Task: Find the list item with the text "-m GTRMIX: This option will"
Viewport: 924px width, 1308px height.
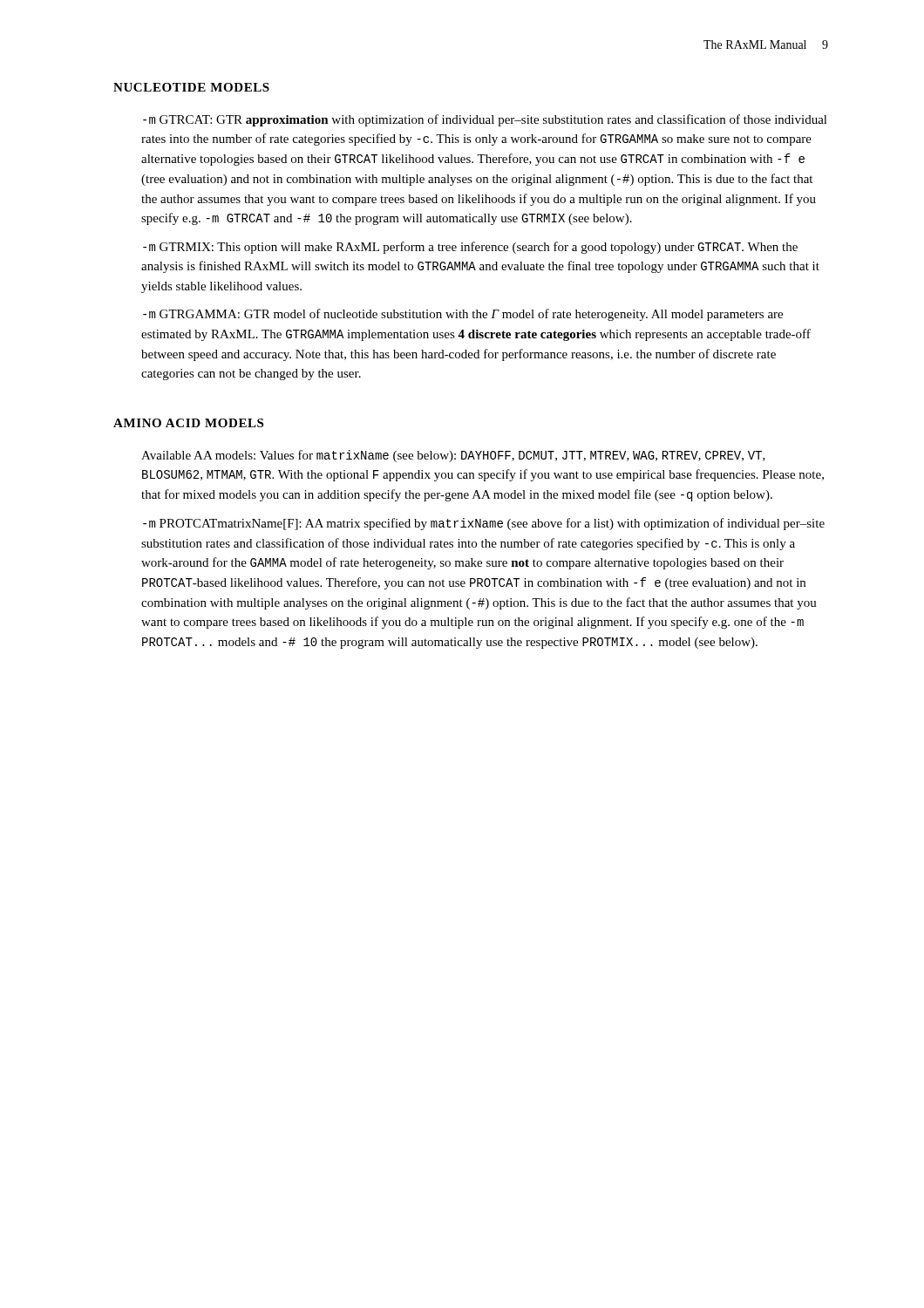Action: coord(471,266)
